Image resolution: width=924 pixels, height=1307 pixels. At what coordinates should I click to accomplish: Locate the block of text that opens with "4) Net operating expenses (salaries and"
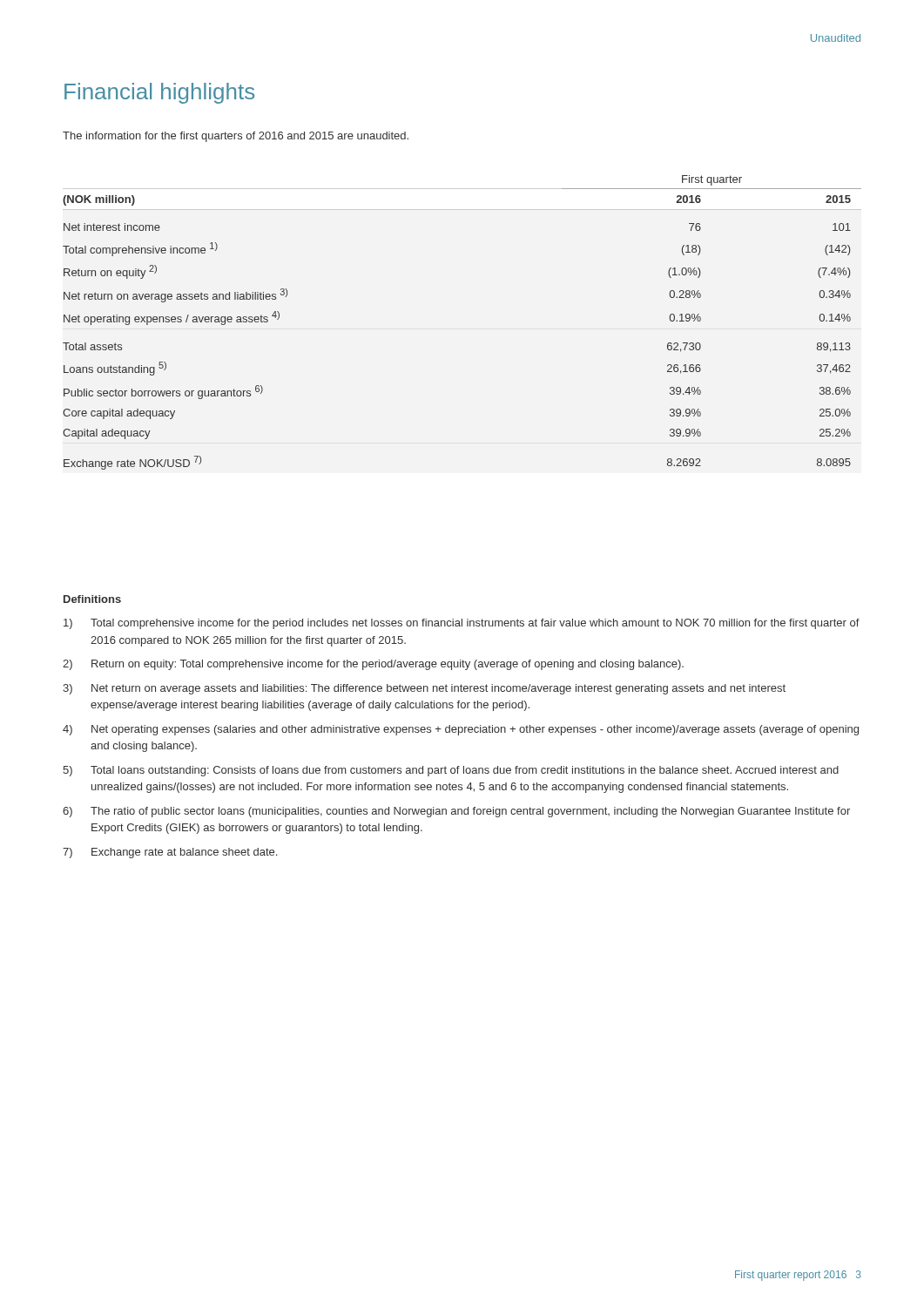[x=462, y=737]
